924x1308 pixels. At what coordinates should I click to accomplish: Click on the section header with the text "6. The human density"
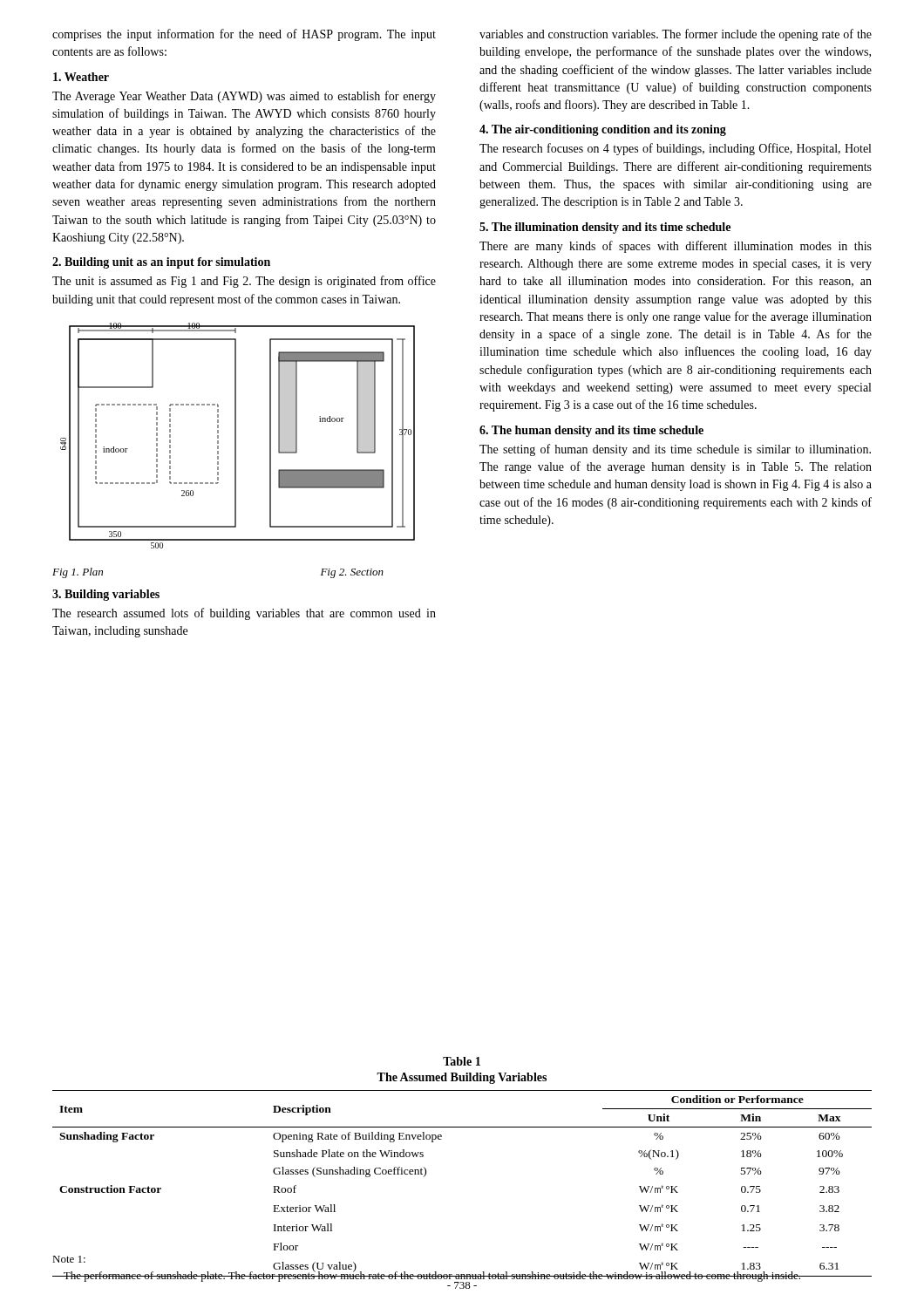[592, 430]
